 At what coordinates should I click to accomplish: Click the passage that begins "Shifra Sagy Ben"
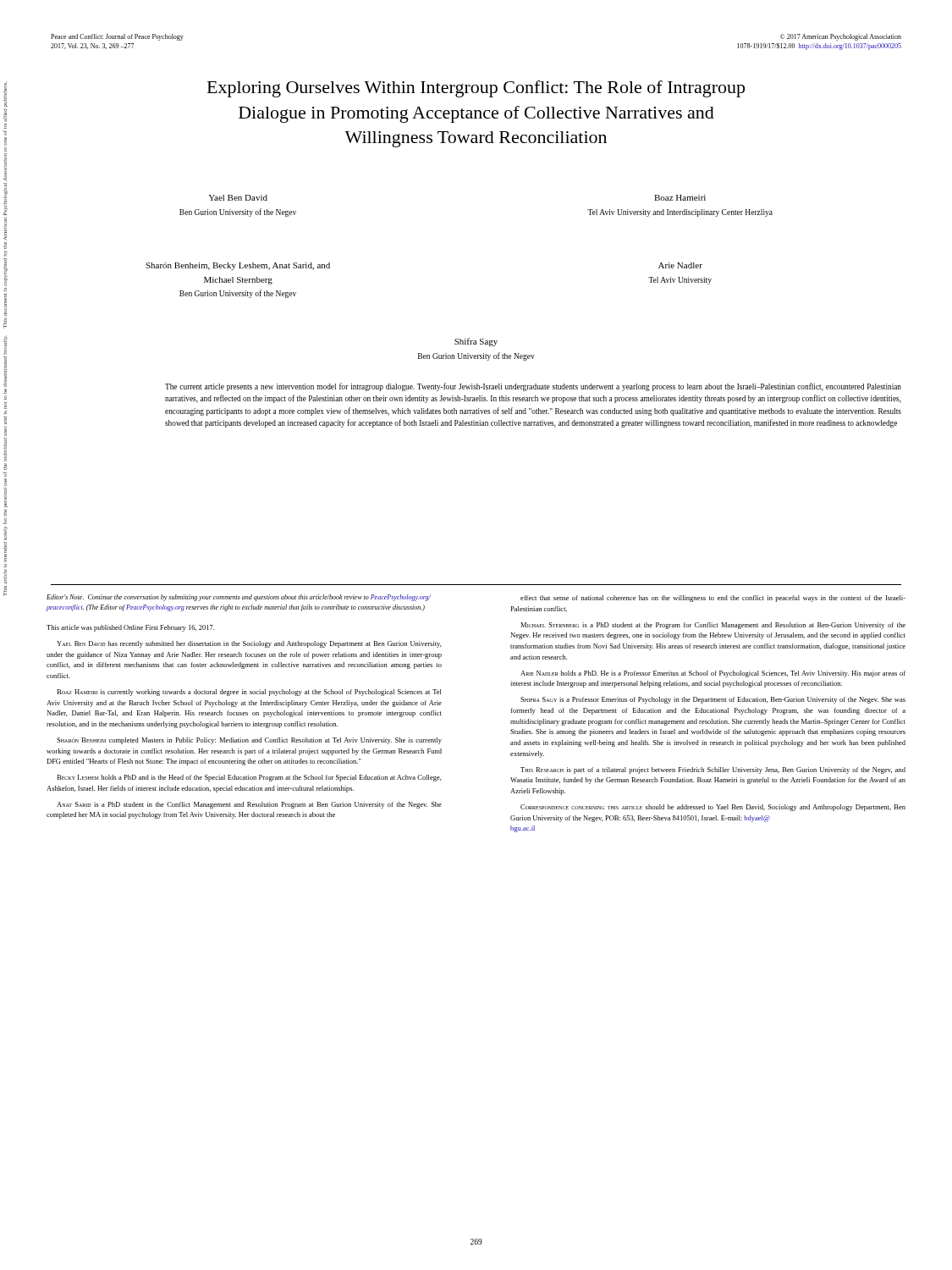tap(476, 348)
